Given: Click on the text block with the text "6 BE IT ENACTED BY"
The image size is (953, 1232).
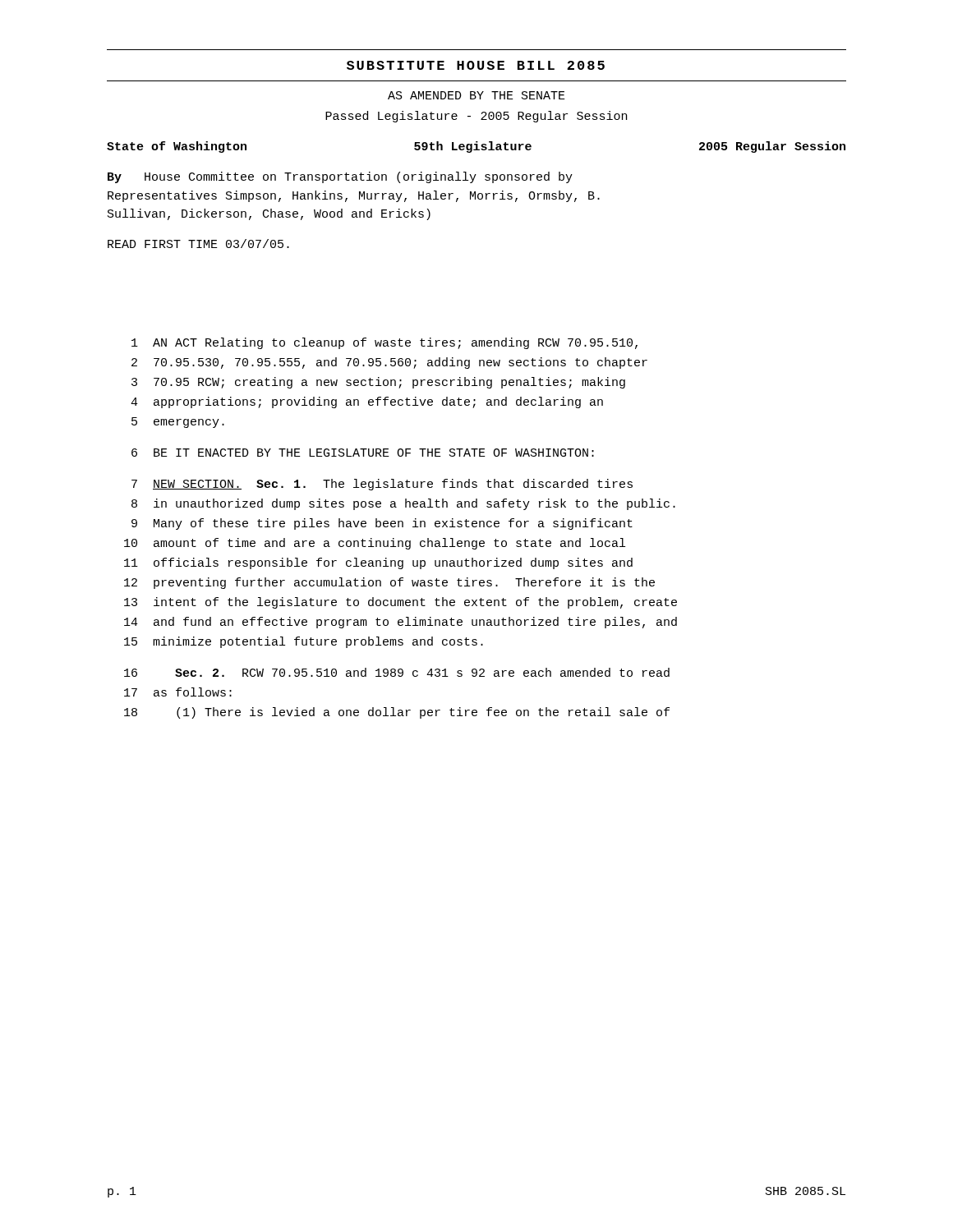Looking at the screenshot, I should click(476, 454).
